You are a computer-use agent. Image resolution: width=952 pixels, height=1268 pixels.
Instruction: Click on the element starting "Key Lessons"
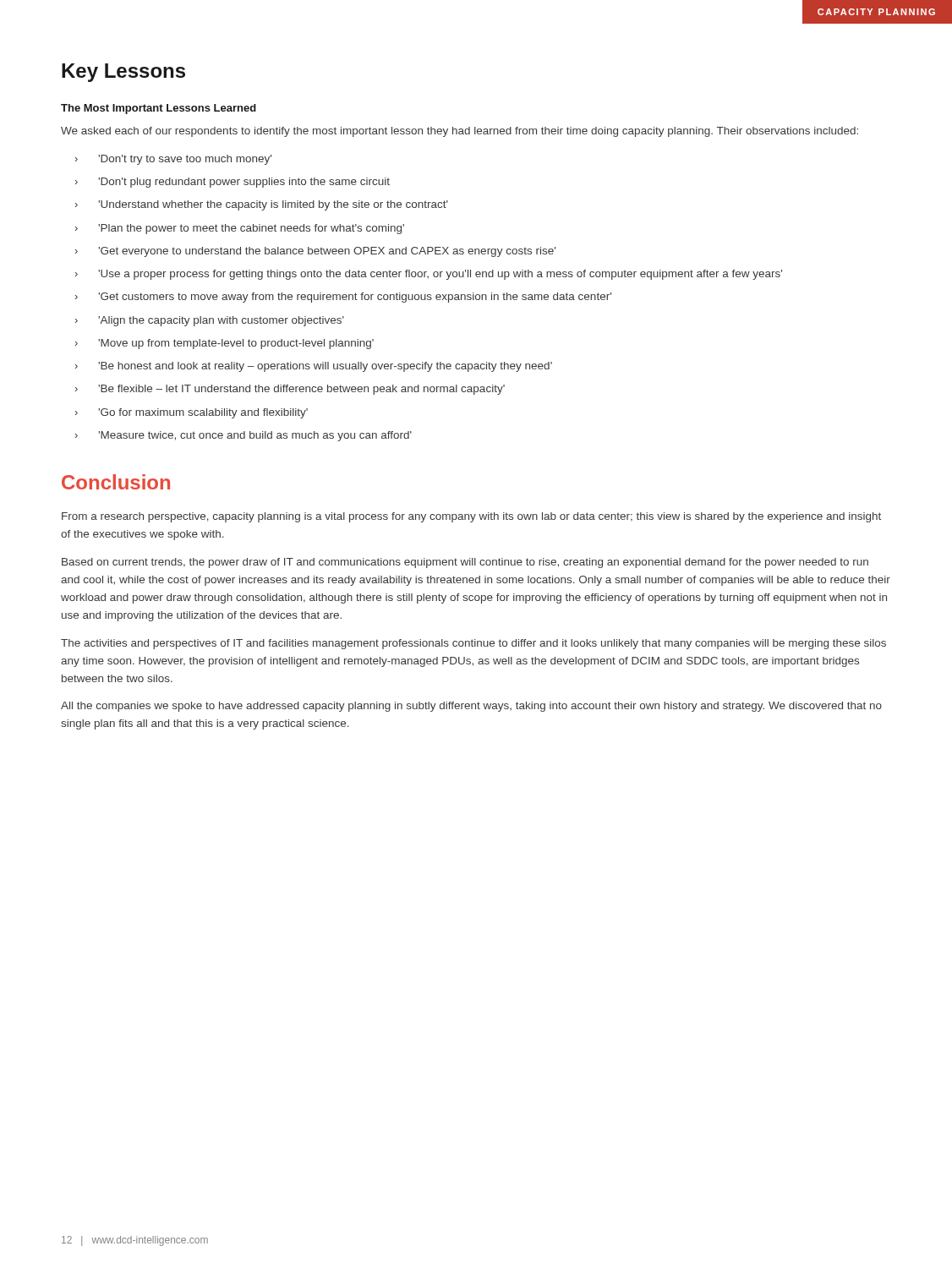pyautogui.click(x=123, y=71)
